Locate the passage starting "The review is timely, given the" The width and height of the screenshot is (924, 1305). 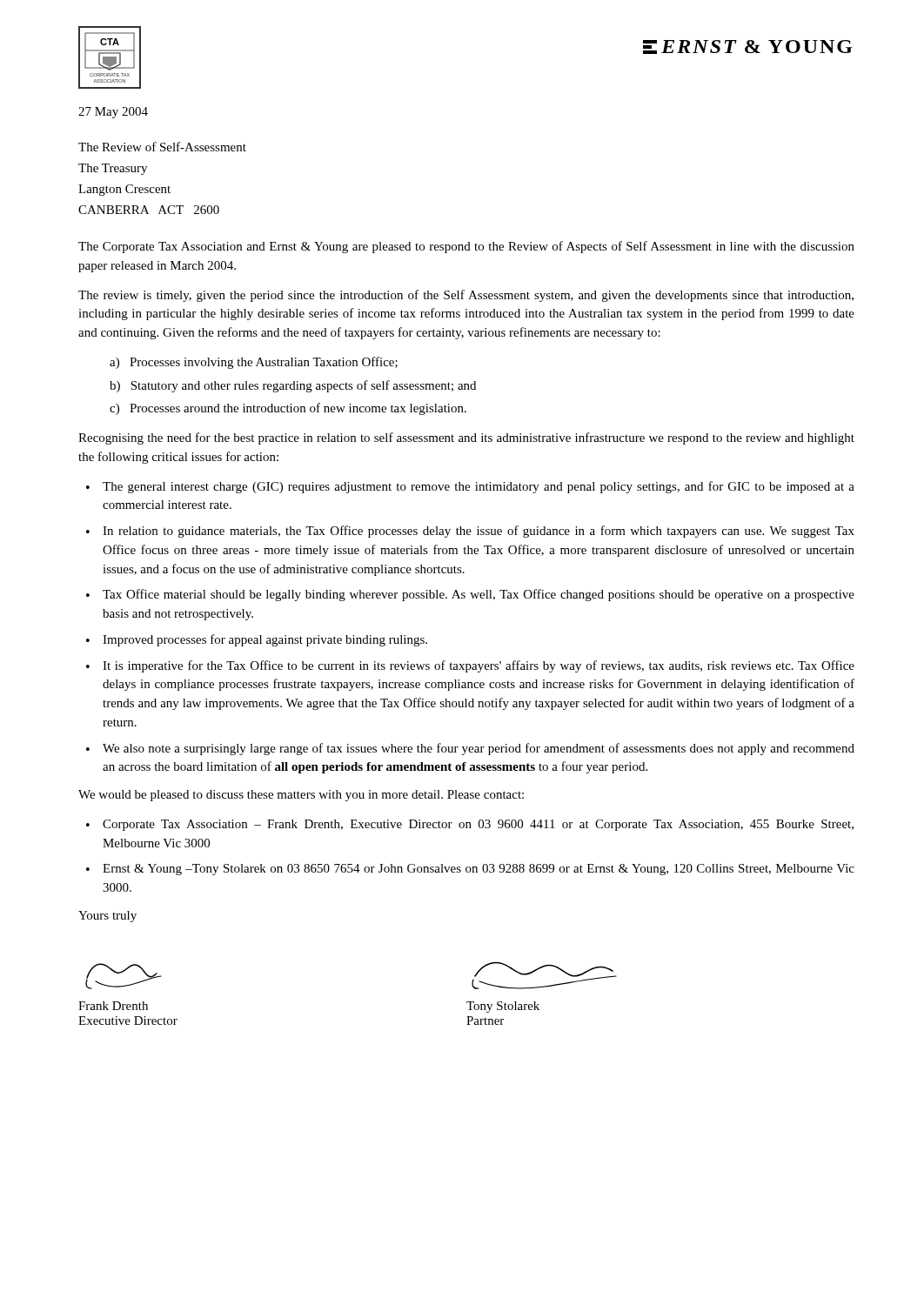466,313
